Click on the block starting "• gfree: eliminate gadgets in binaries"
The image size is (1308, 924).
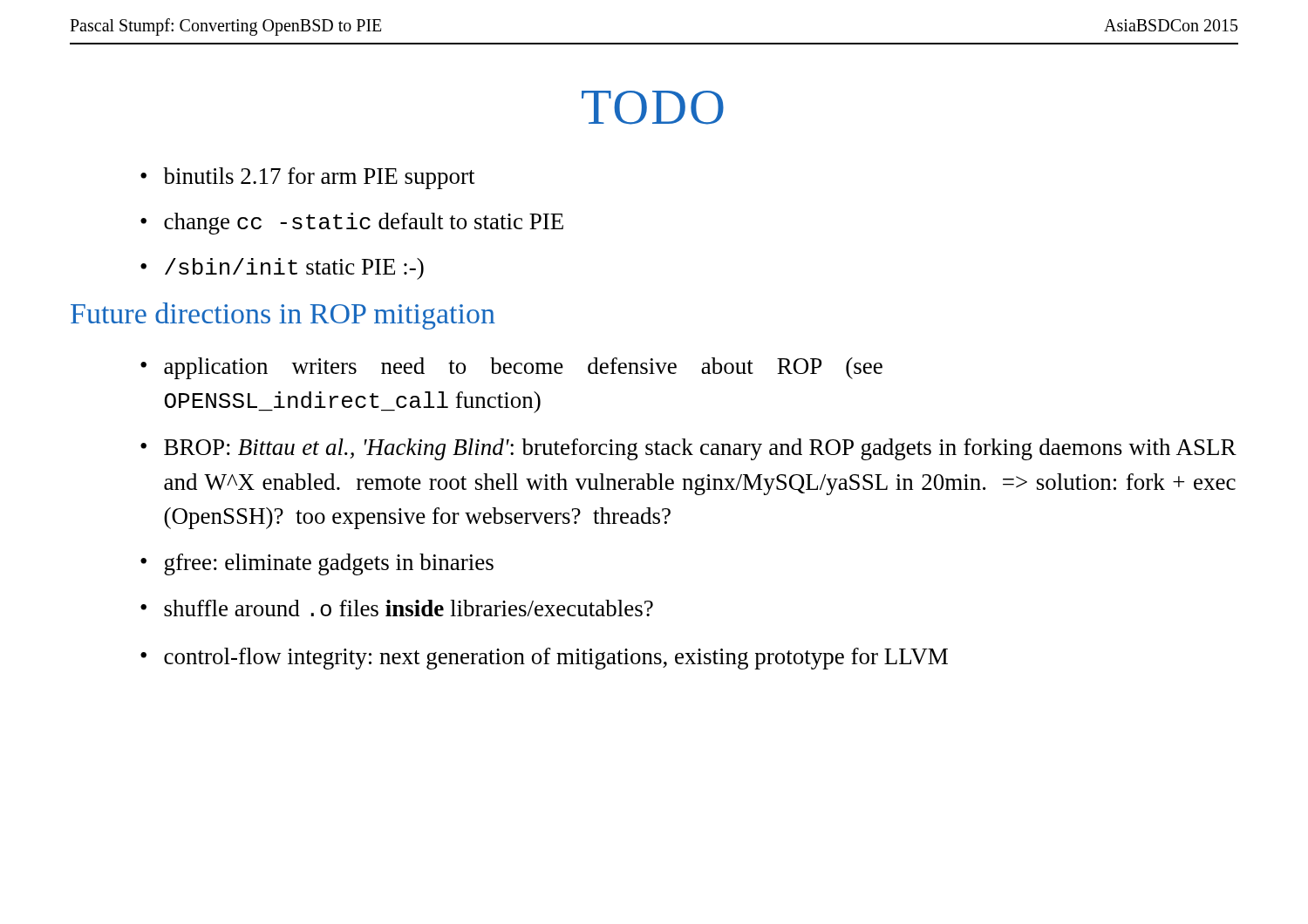point(317,563)
